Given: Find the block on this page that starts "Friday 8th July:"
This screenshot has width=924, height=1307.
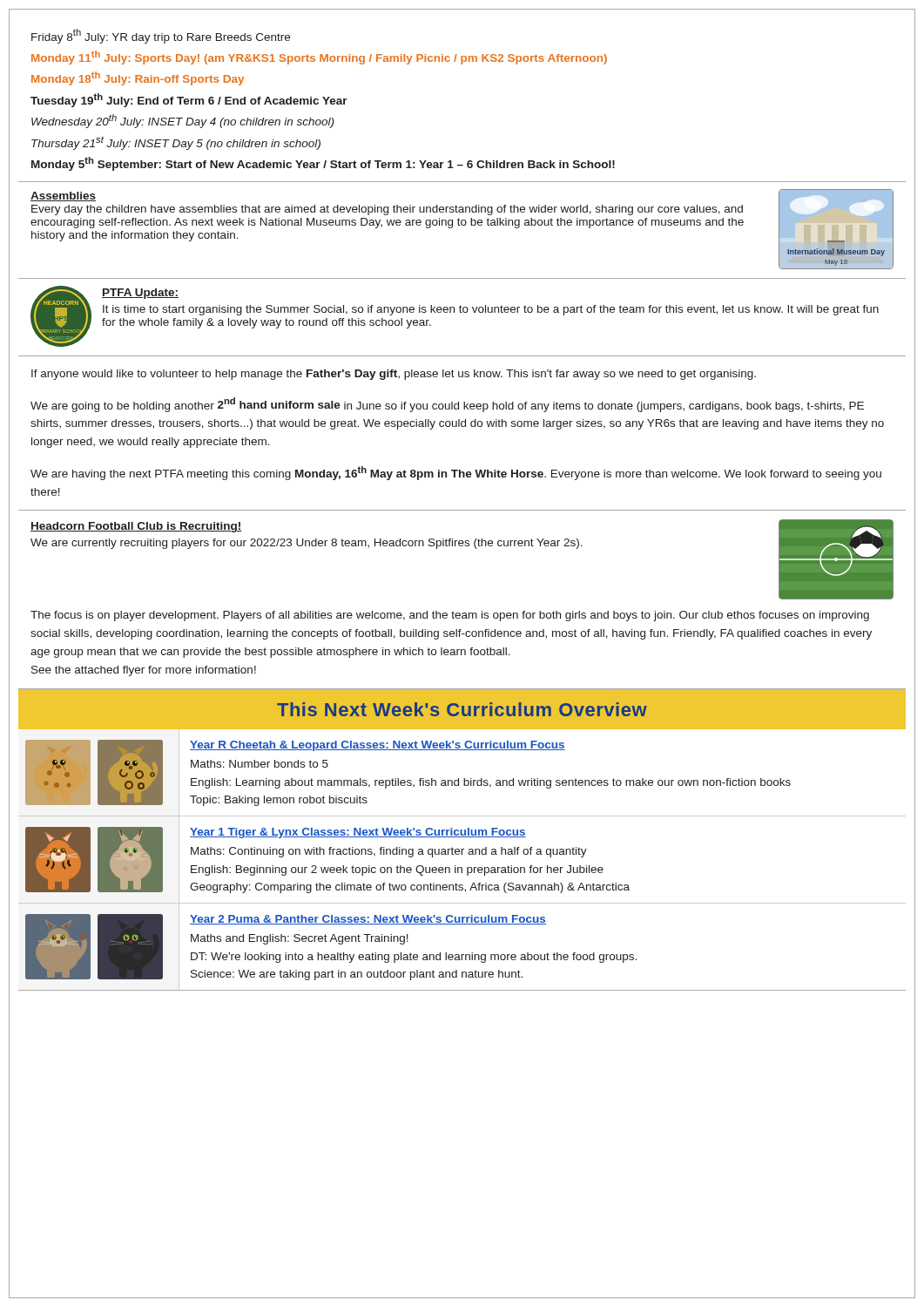Looking at the screenshot, I should [x=323, y=99].
